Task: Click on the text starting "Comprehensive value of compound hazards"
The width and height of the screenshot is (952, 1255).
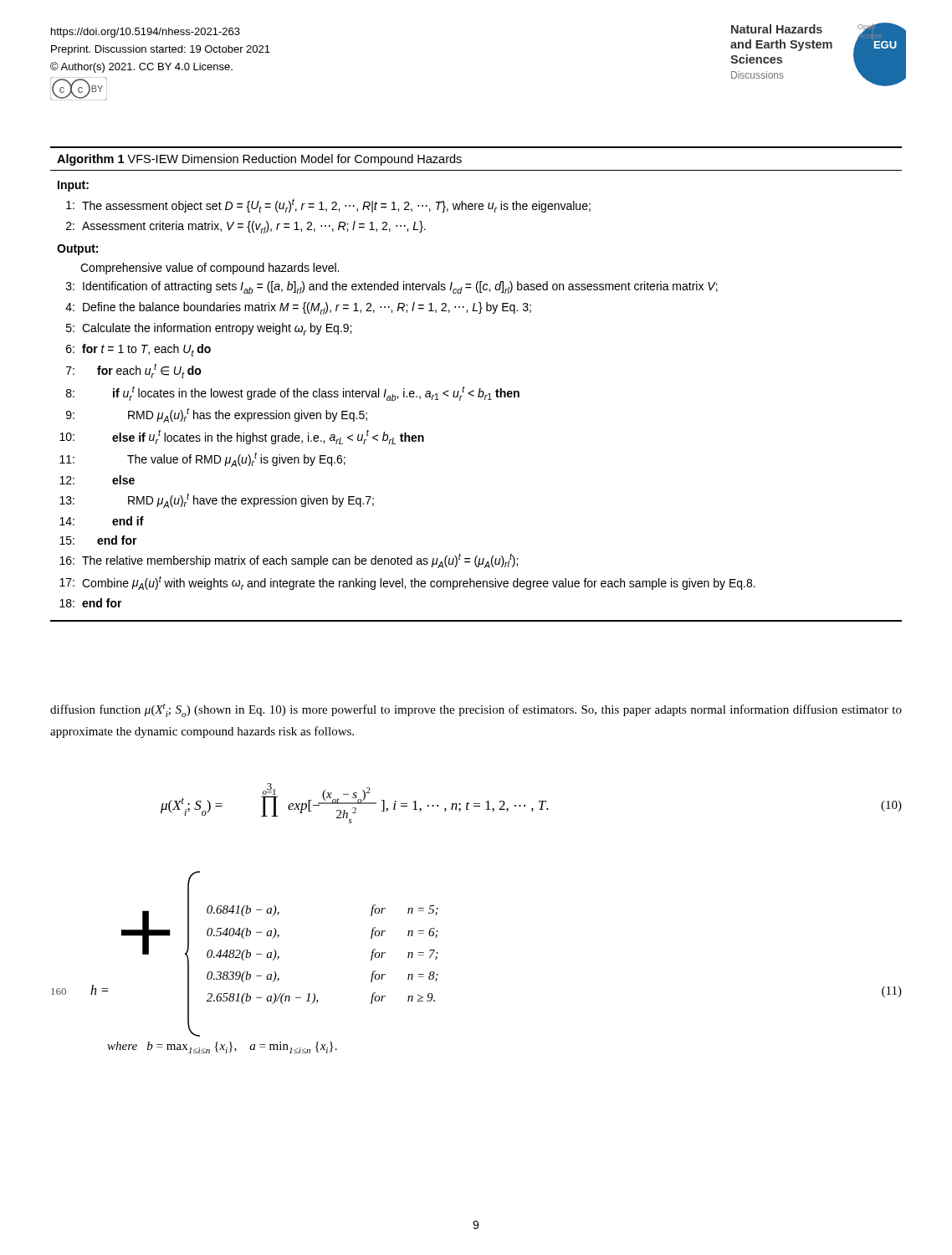Action: tap(210, 267)
